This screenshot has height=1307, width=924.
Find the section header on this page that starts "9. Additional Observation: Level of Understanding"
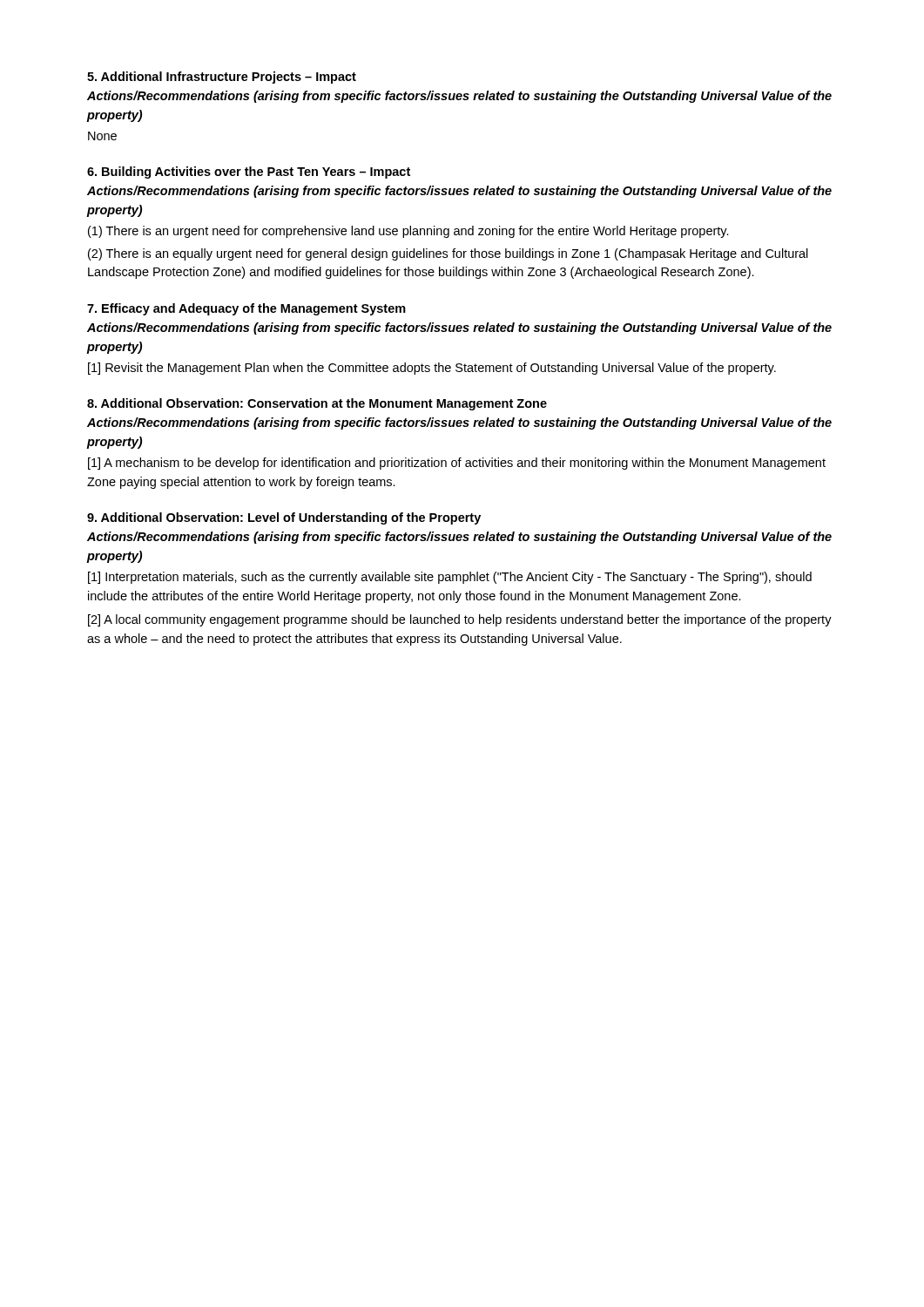[284, 518]
